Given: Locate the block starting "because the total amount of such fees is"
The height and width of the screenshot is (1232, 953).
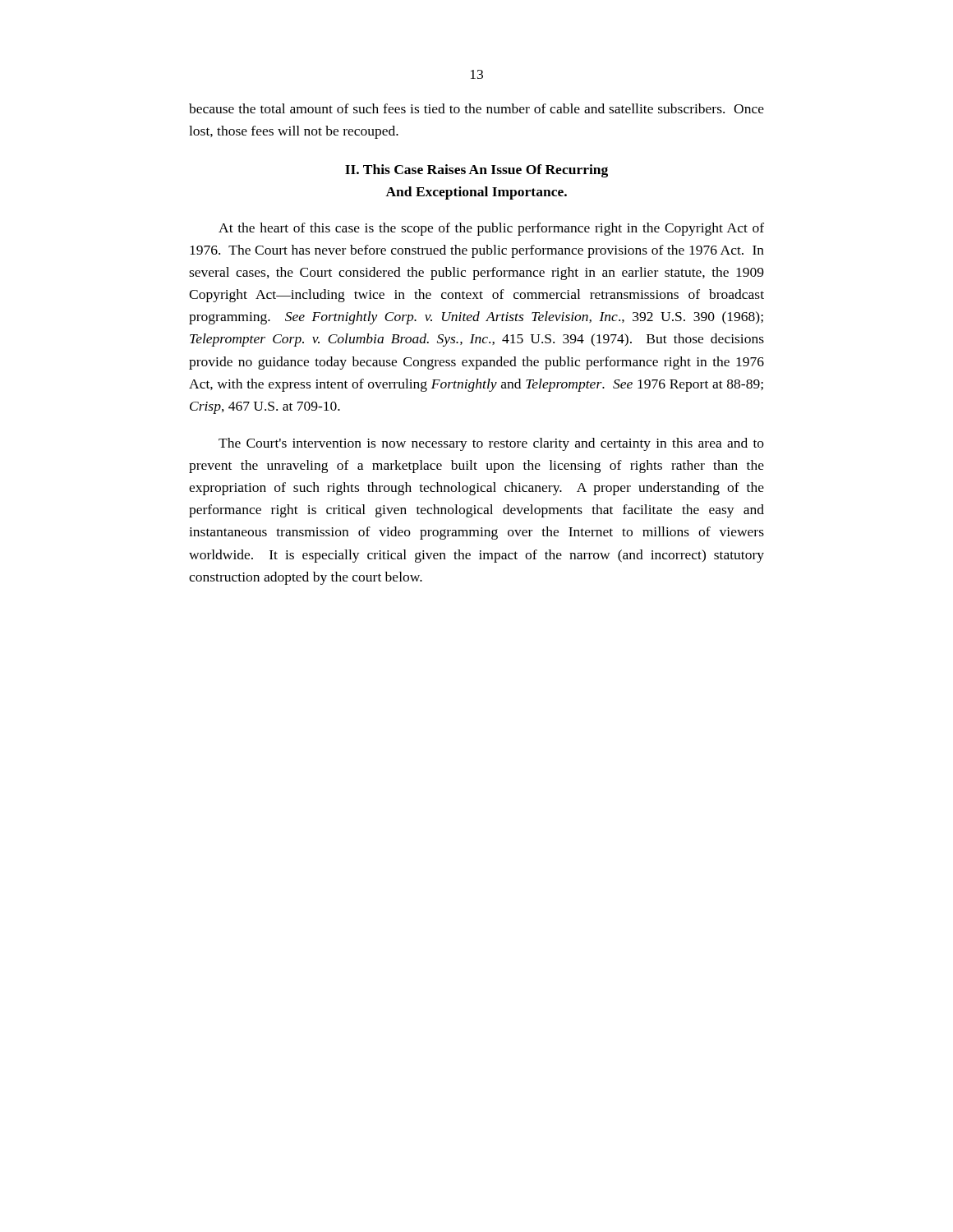Looking at the screenshot, I should [476, 120].
